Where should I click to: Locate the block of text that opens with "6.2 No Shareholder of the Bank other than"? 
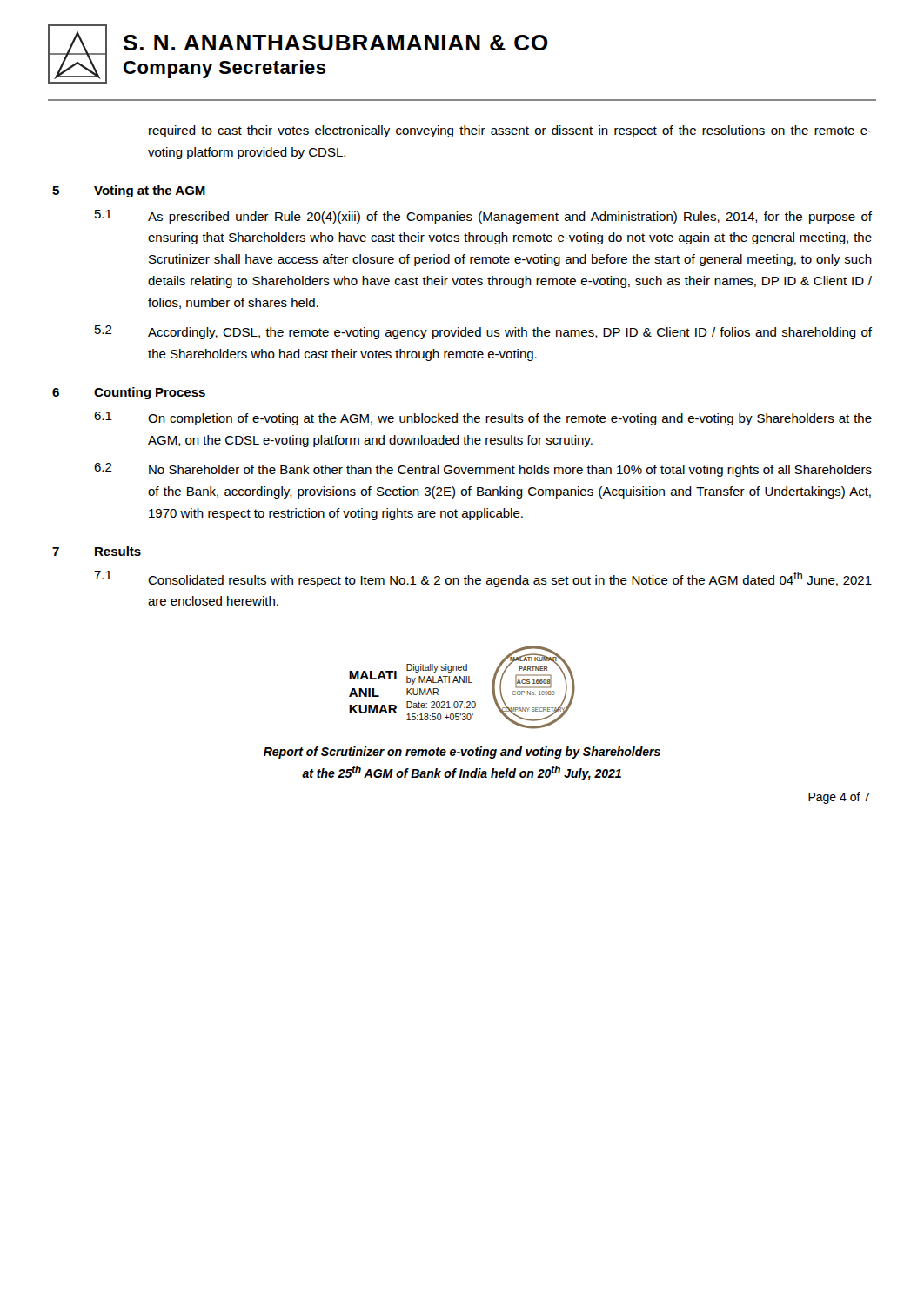(x=483, y=492)
